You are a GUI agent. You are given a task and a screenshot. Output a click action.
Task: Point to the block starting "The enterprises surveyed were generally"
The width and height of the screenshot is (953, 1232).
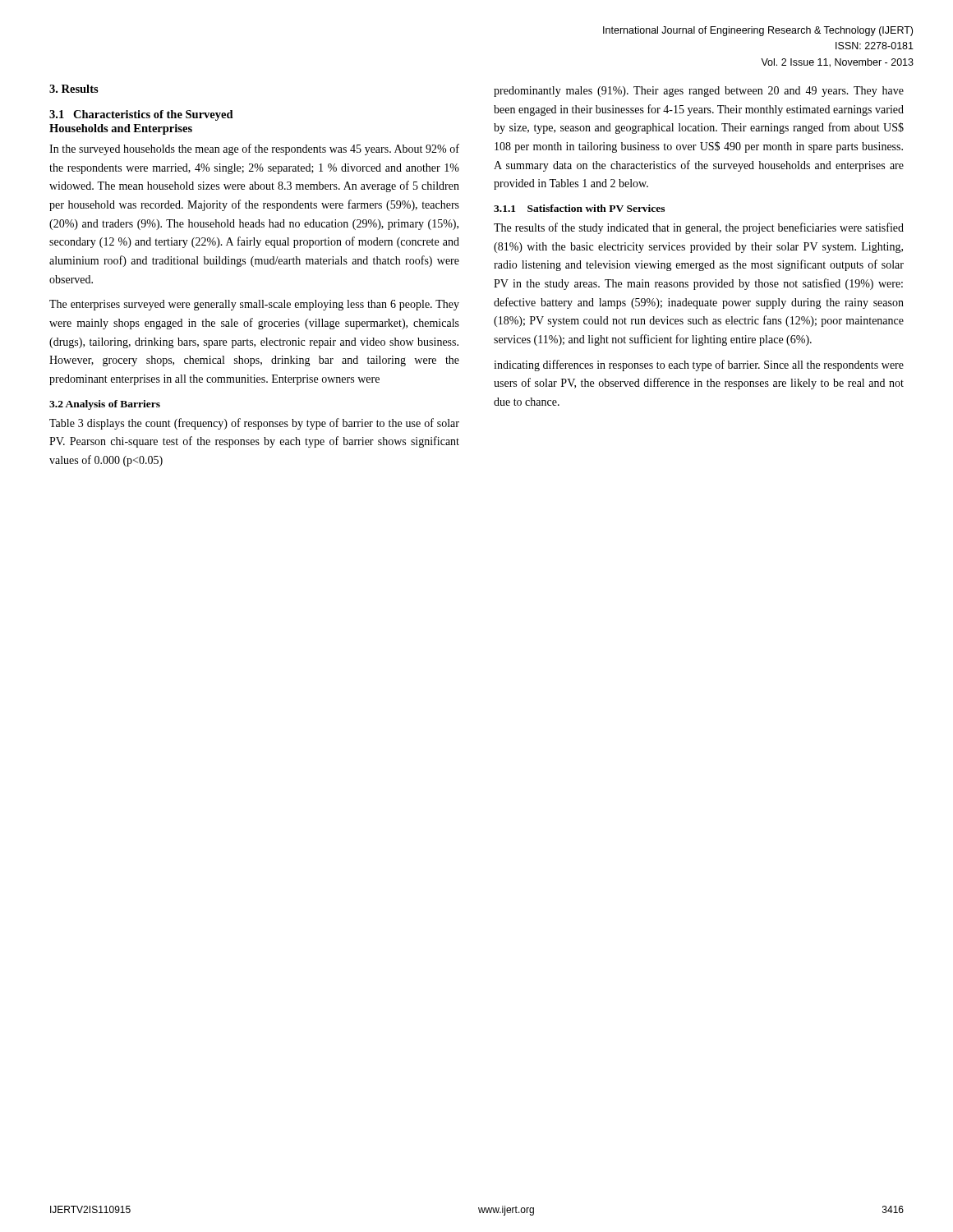[254, 342]
